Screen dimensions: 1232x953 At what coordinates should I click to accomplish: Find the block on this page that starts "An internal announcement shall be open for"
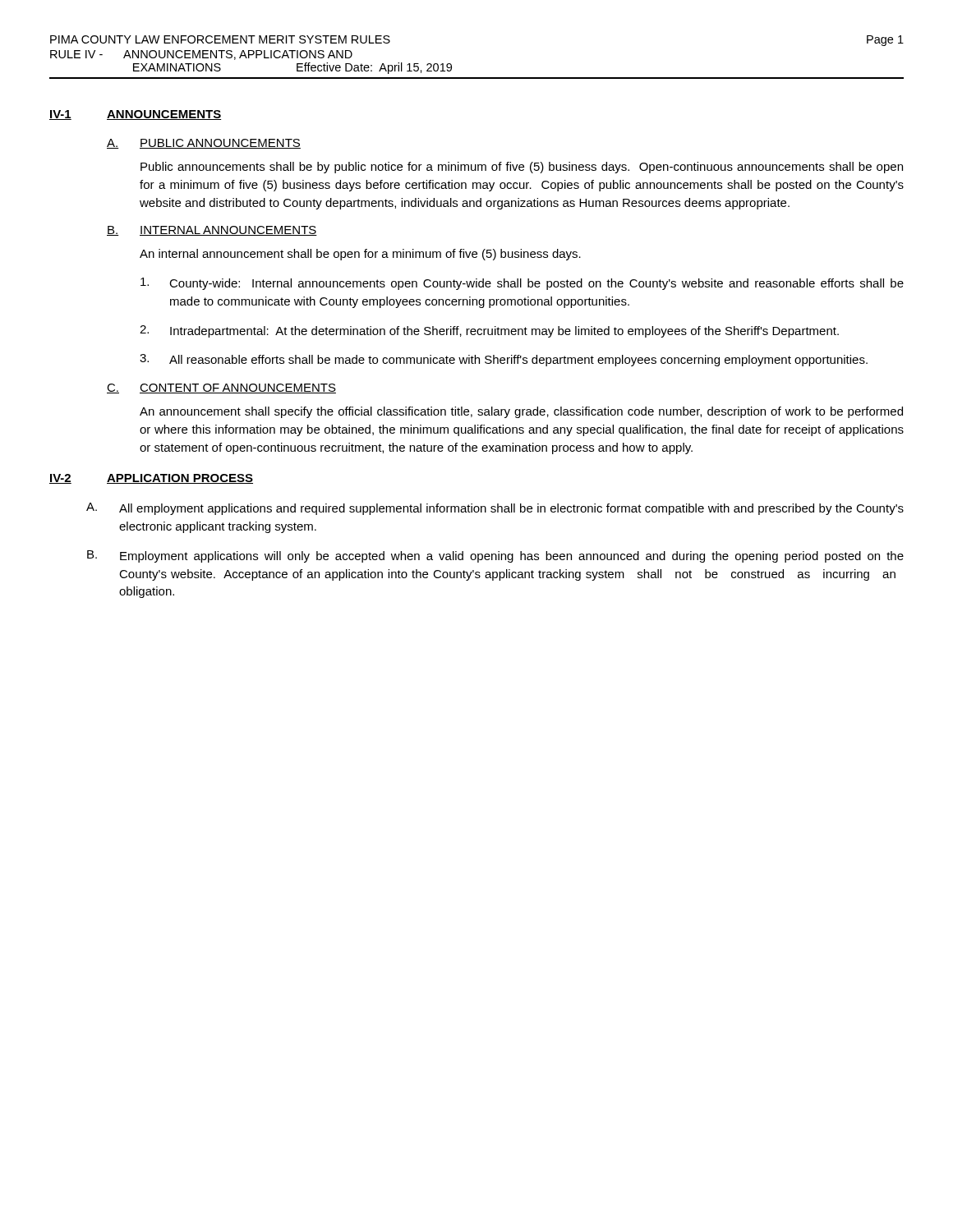pyautogui.click(x=361, y=254)
